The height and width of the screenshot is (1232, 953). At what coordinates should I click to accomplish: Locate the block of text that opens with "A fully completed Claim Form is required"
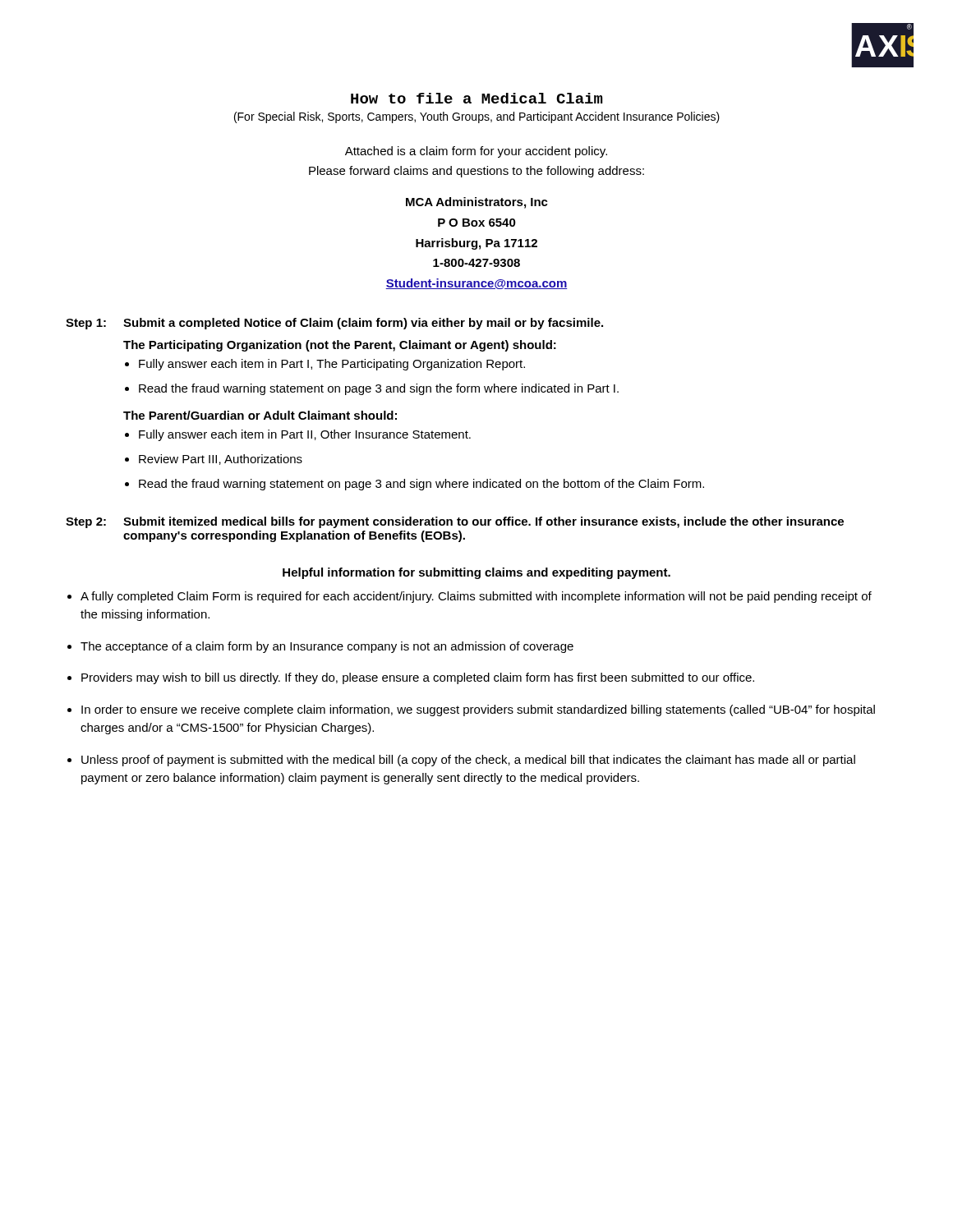[484, 687]
